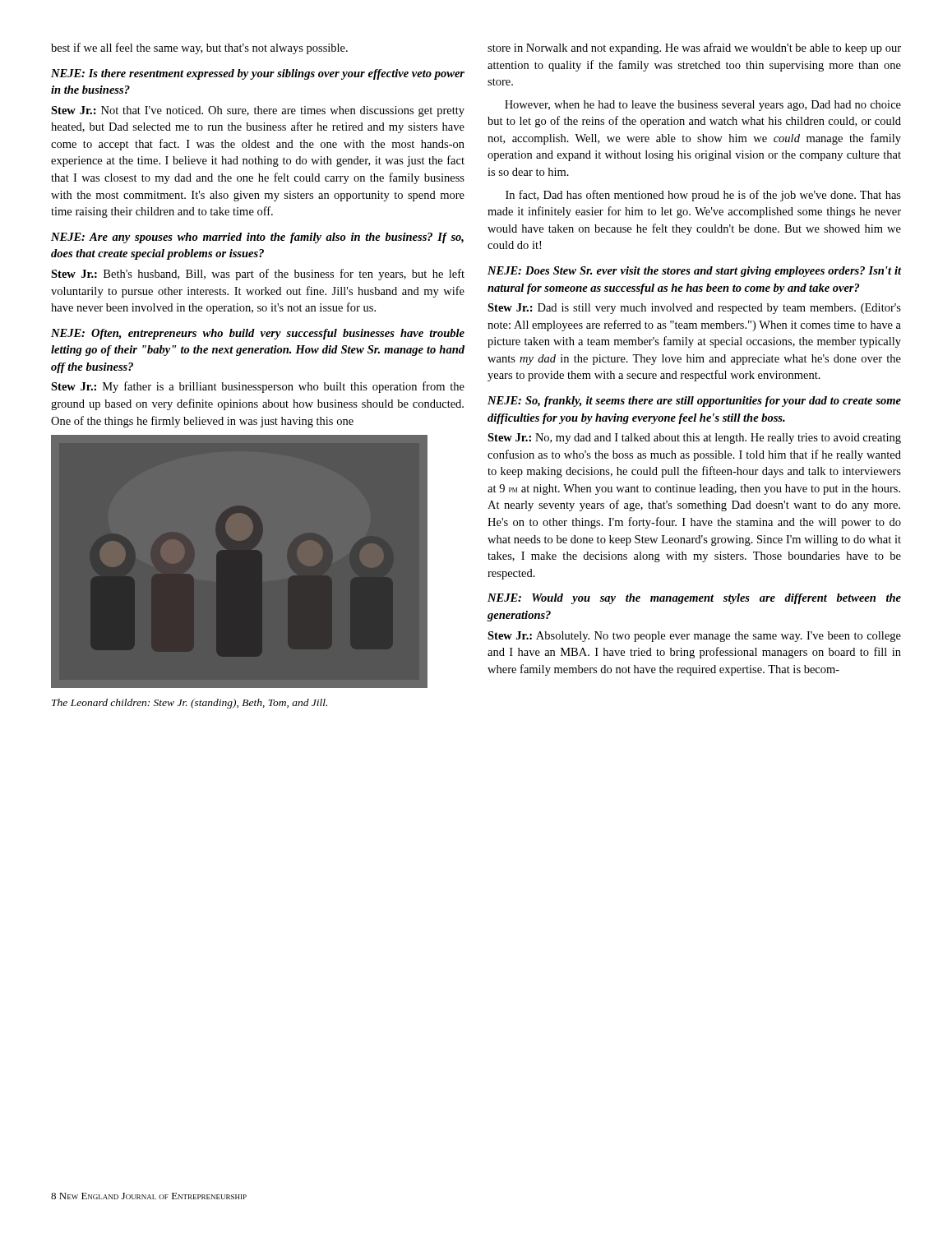Viewport: 952px width, 1233px height.
Task: Find the region starting "NEJE: Would you"
Action: tap(694, 607)
